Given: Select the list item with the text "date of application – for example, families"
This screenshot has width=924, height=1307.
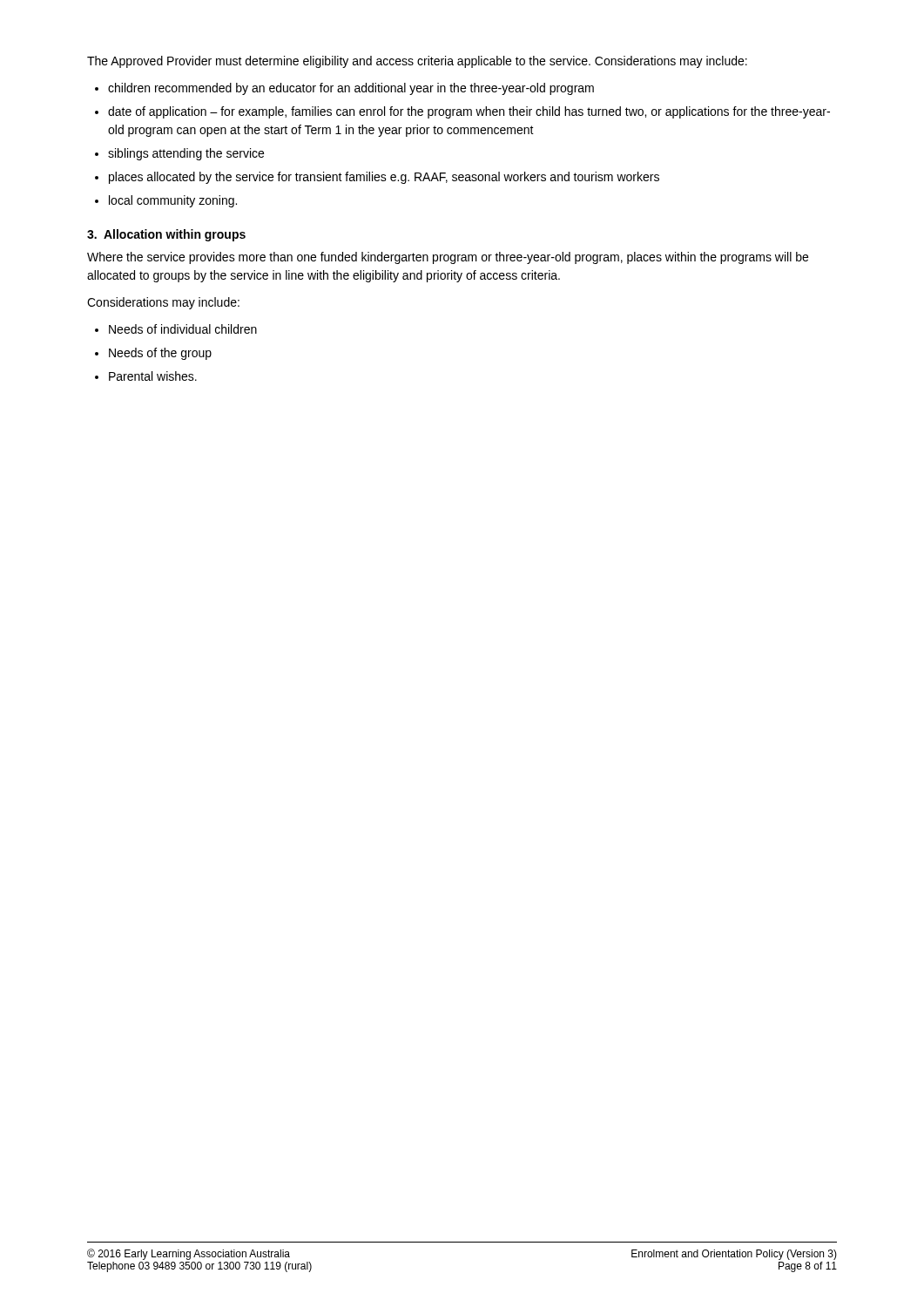Looking at the screenshot, I should [x=469, y=121].
